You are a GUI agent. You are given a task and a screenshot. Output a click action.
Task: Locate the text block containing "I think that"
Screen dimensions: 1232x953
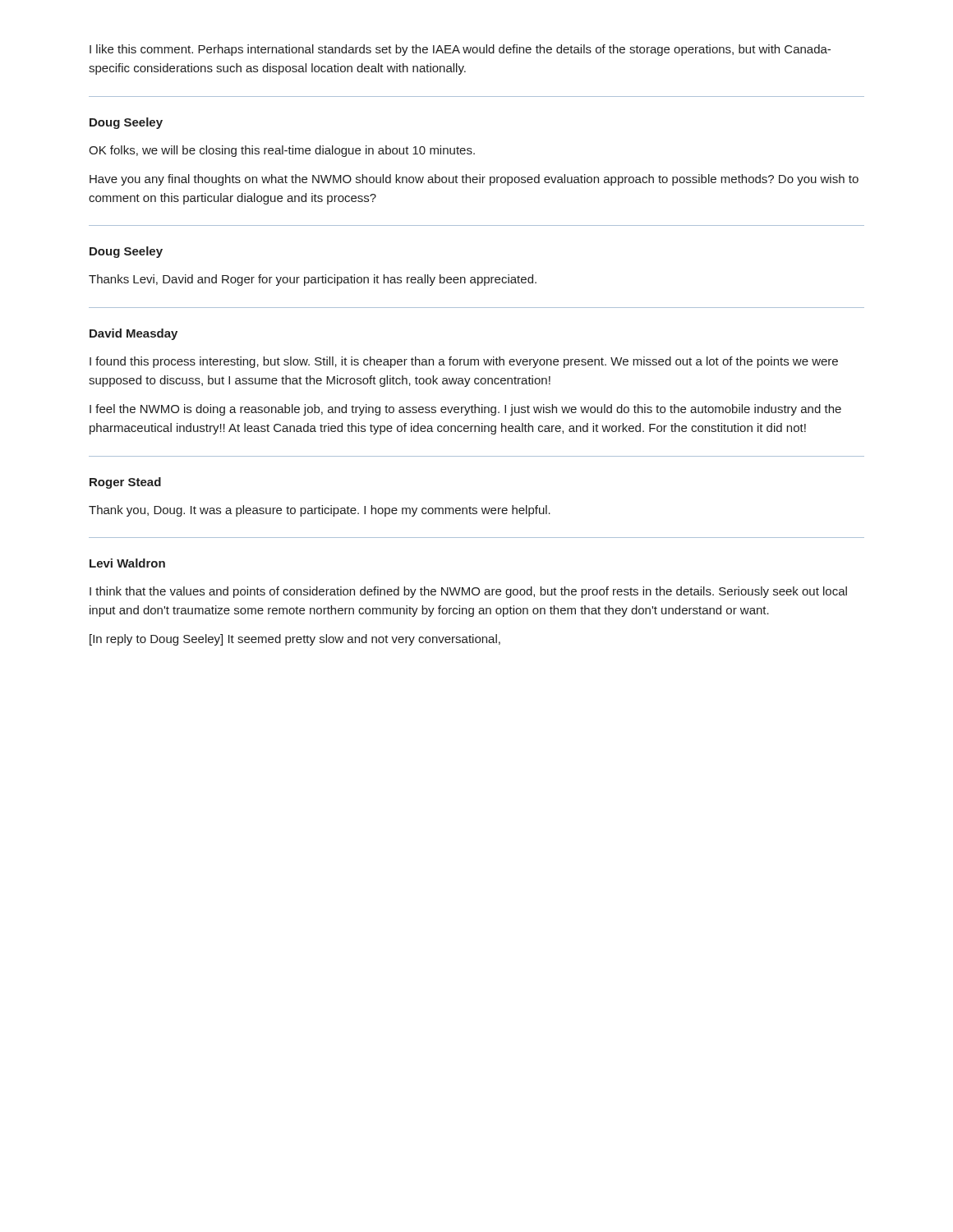click(468, 600)
